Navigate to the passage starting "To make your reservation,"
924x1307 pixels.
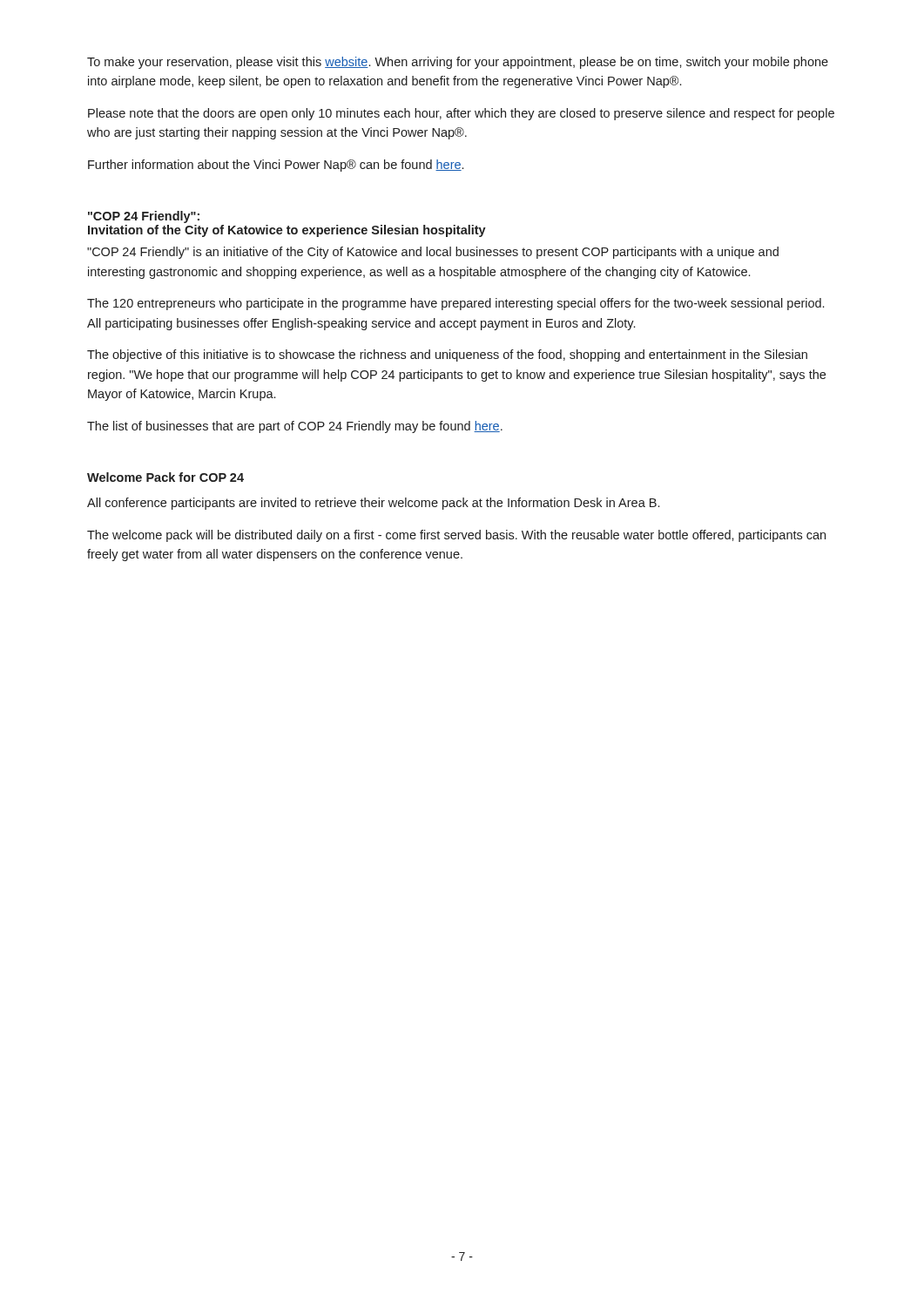458,72
